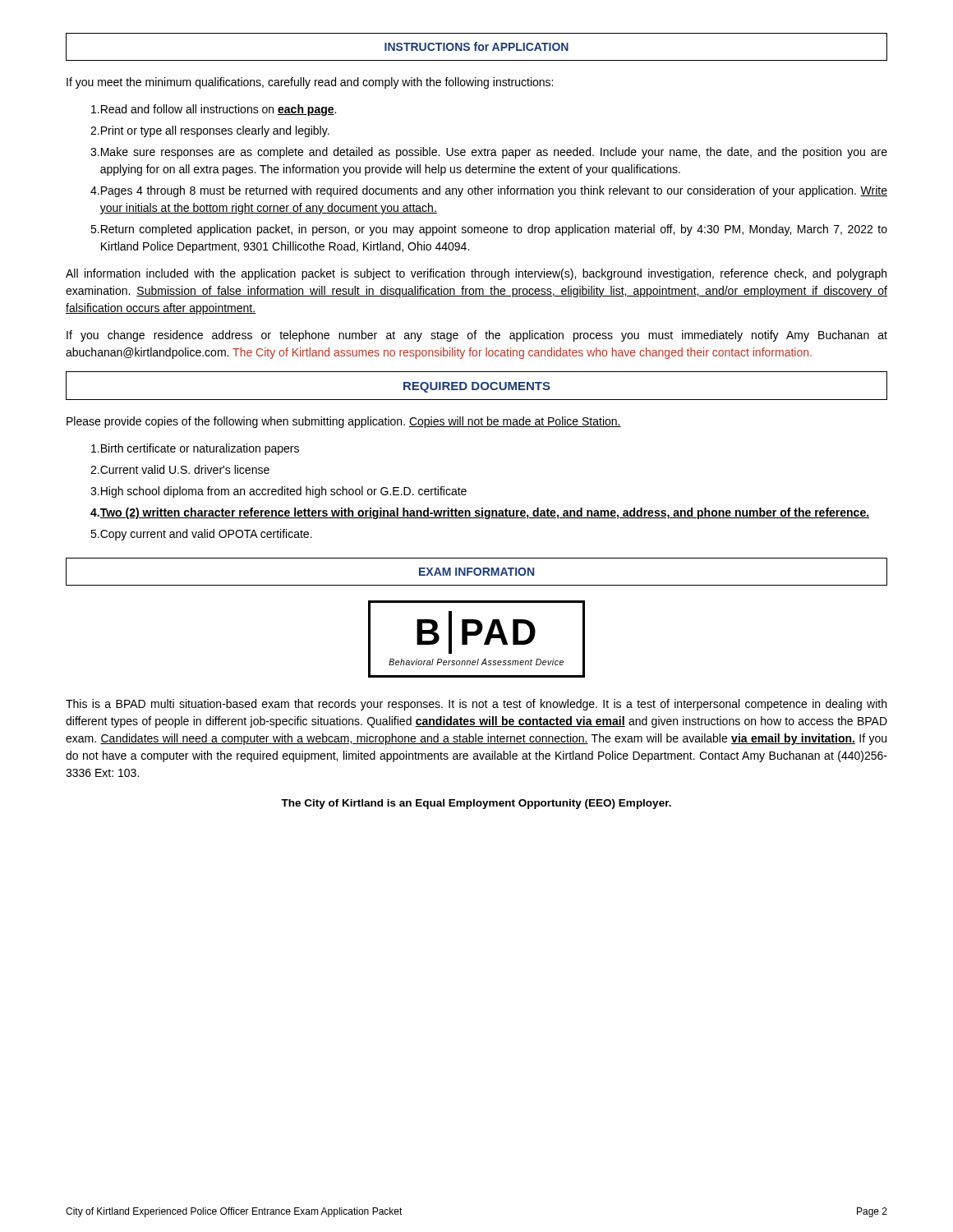Point to the passage starting "REQUIRED DOCUMENTS"
The image size is (953, 1232).
pos(476,386)
